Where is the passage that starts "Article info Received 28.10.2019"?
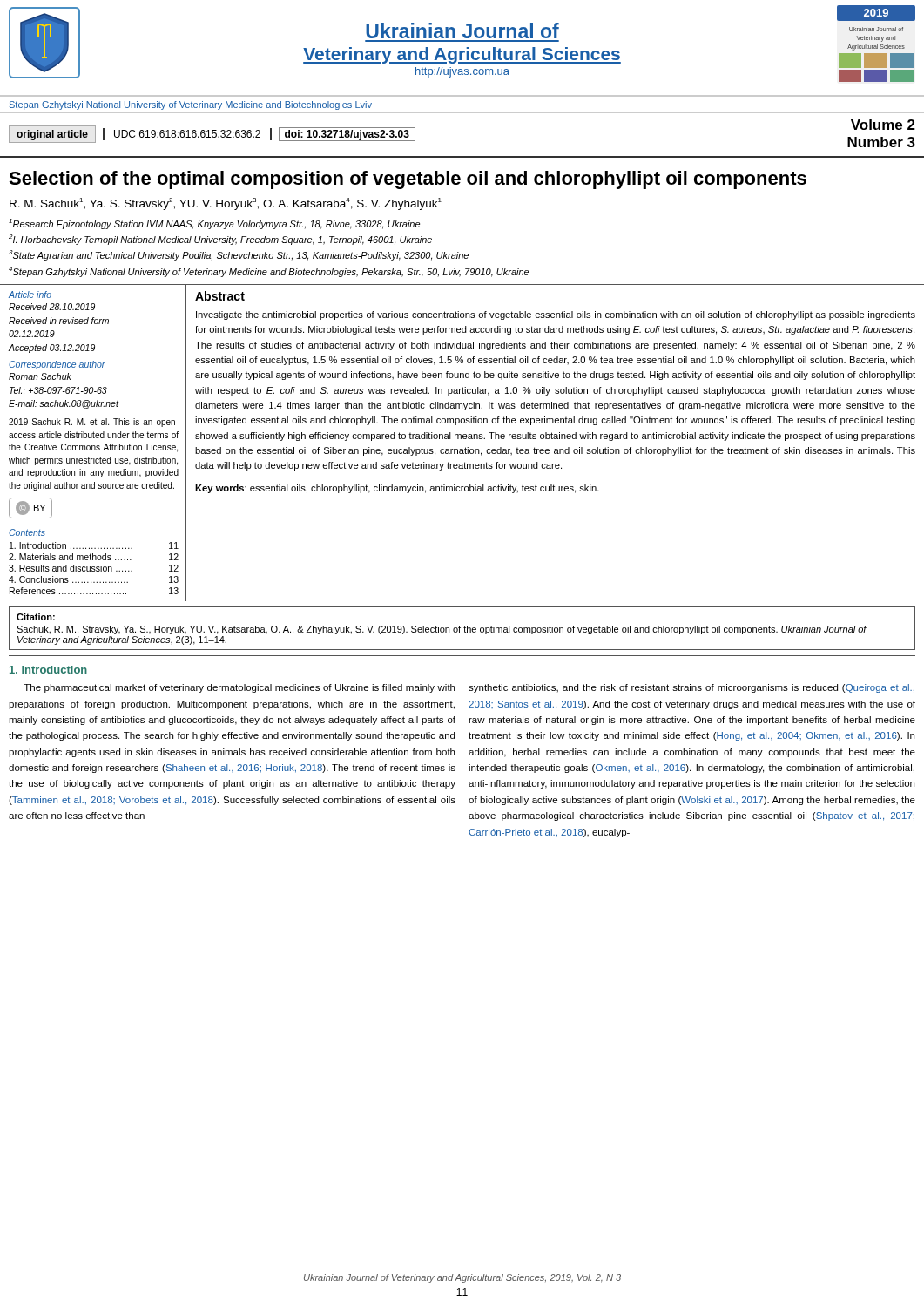This screenshot has width=924, height=1307. [x=94, y=350]
